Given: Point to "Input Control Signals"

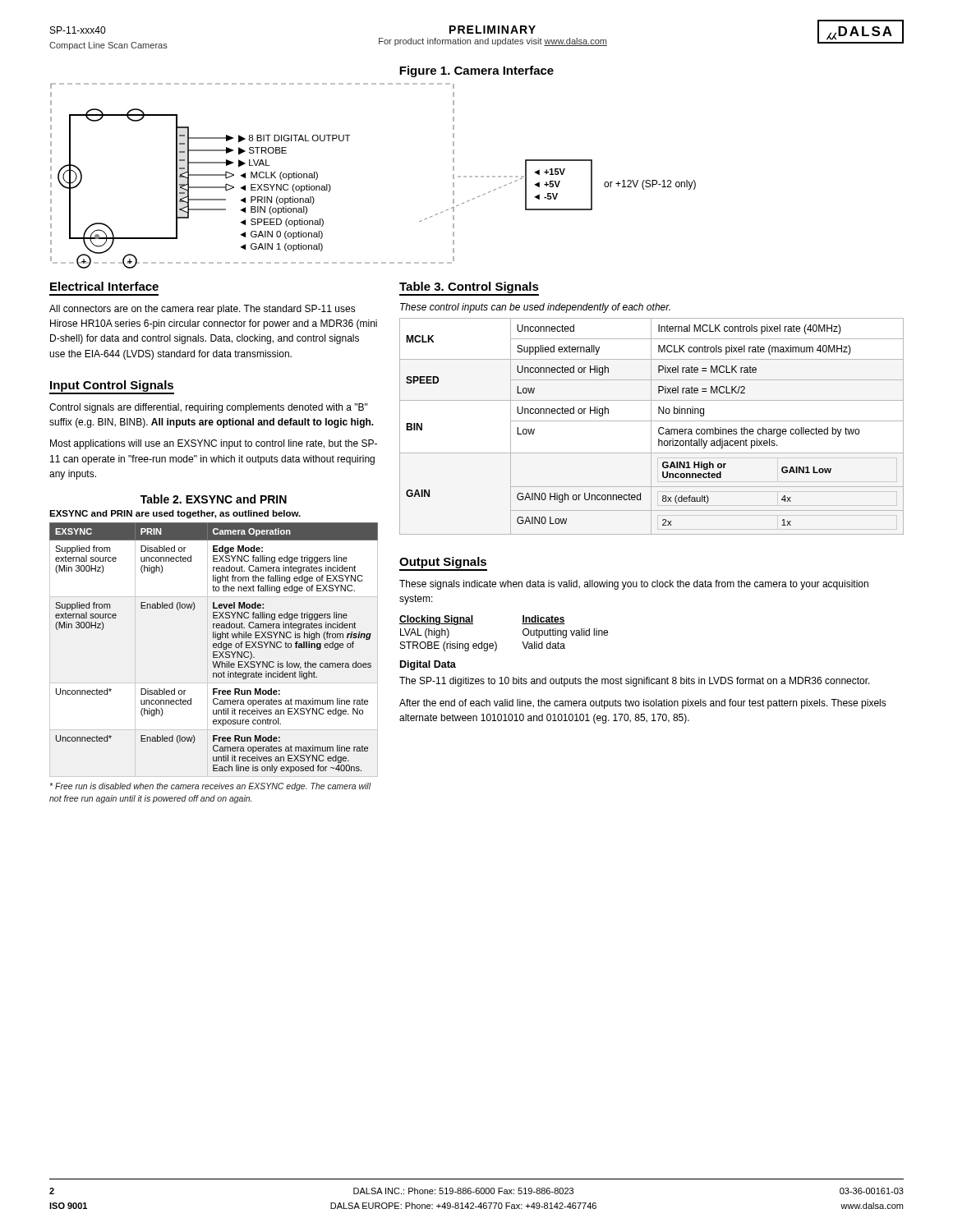Looking at the screenshot, I should pos(112,385).
